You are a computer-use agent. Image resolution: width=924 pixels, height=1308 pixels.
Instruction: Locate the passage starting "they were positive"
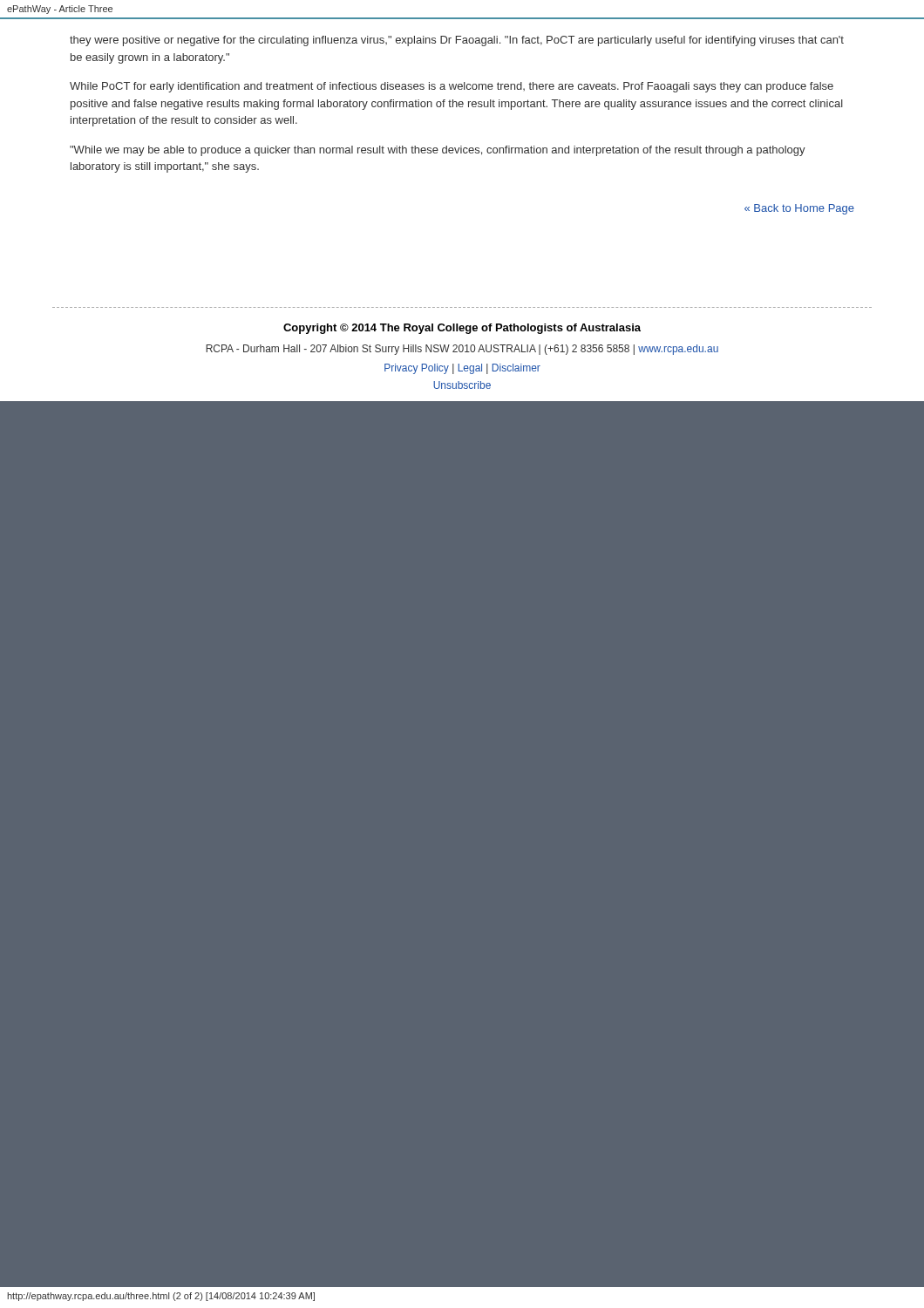[x=457, y=48]
